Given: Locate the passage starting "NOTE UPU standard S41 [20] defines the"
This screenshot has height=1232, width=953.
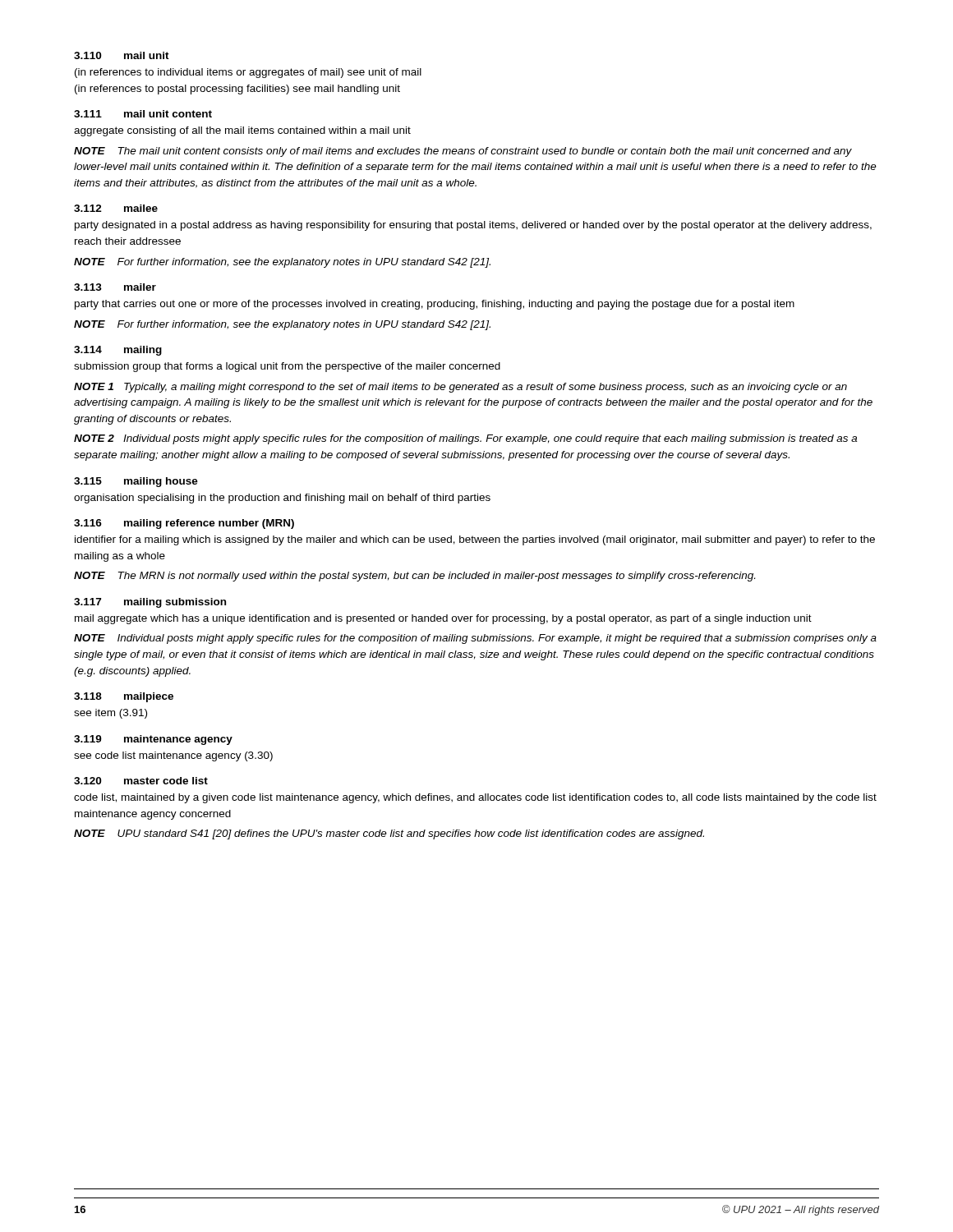Looking at the screenshot, I should pos(390,833).
